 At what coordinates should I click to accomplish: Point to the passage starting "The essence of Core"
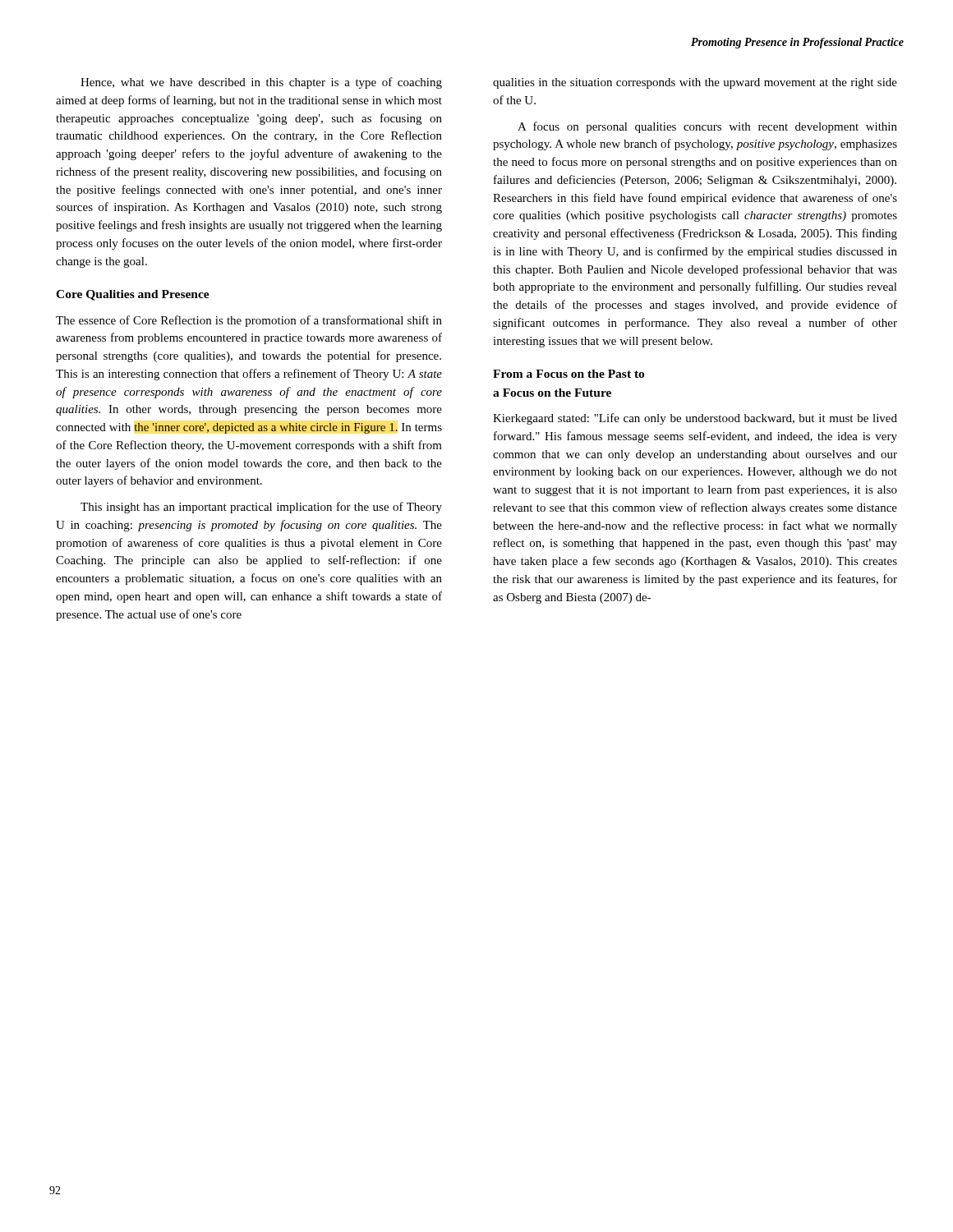(249, 401)
